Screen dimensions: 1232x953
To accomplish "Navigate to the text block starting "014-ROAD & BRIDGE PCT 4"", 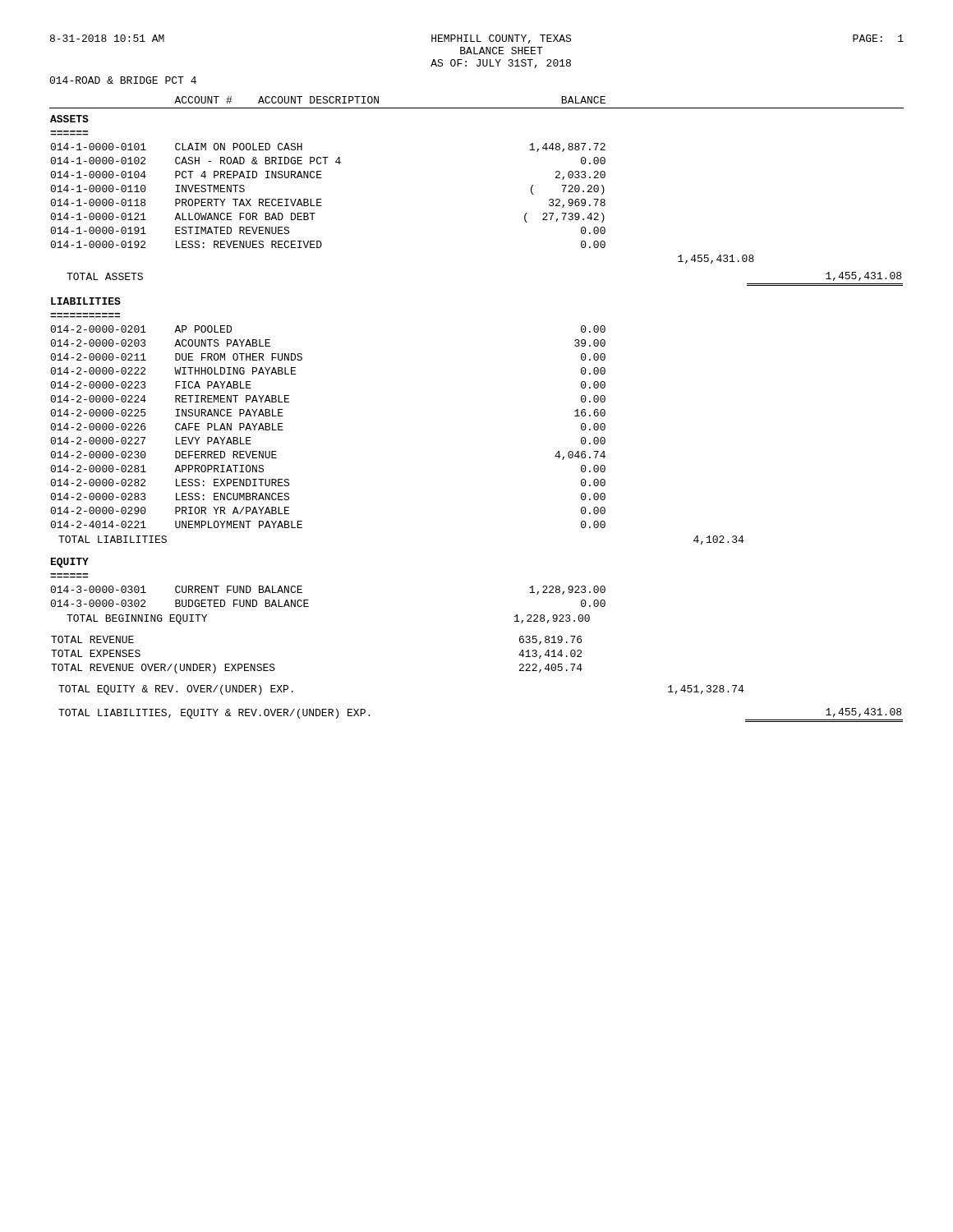I will (x=123, y=81).
